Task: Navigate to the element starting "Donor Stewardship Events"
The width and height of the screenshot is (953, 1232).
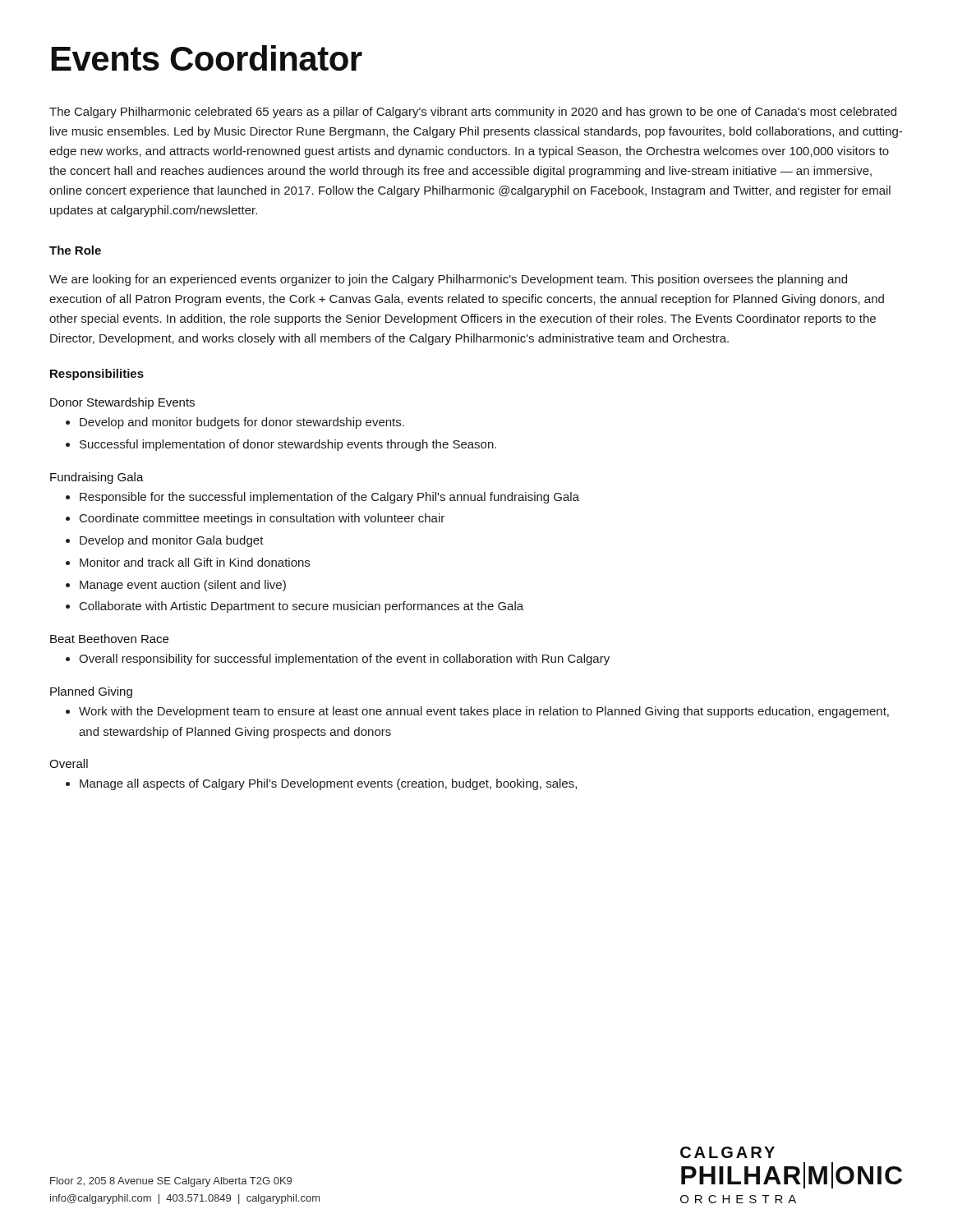Action: (x=122, y=403)
